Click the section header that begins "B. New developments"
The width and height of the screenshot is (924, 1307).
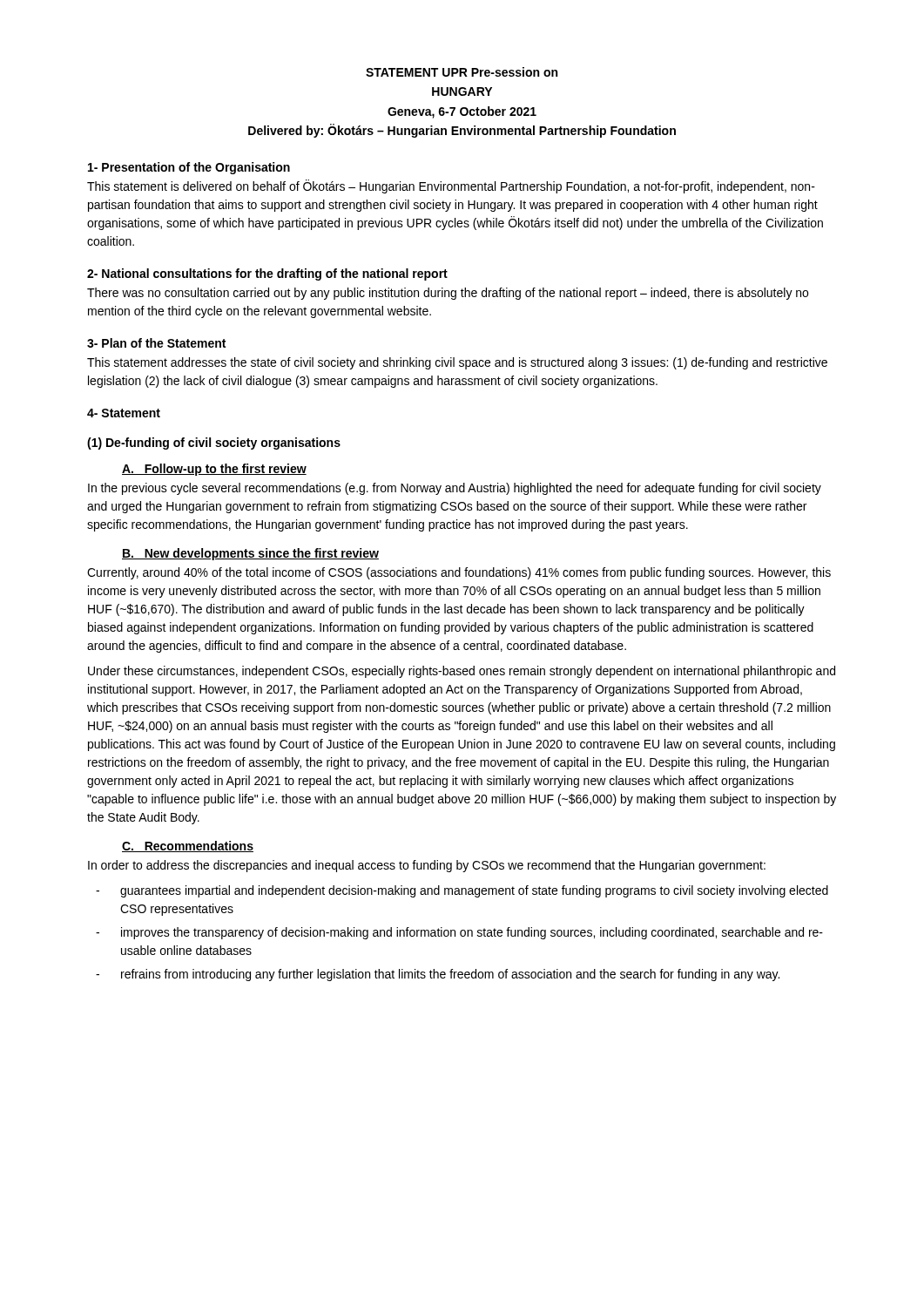tap(250, 553)
